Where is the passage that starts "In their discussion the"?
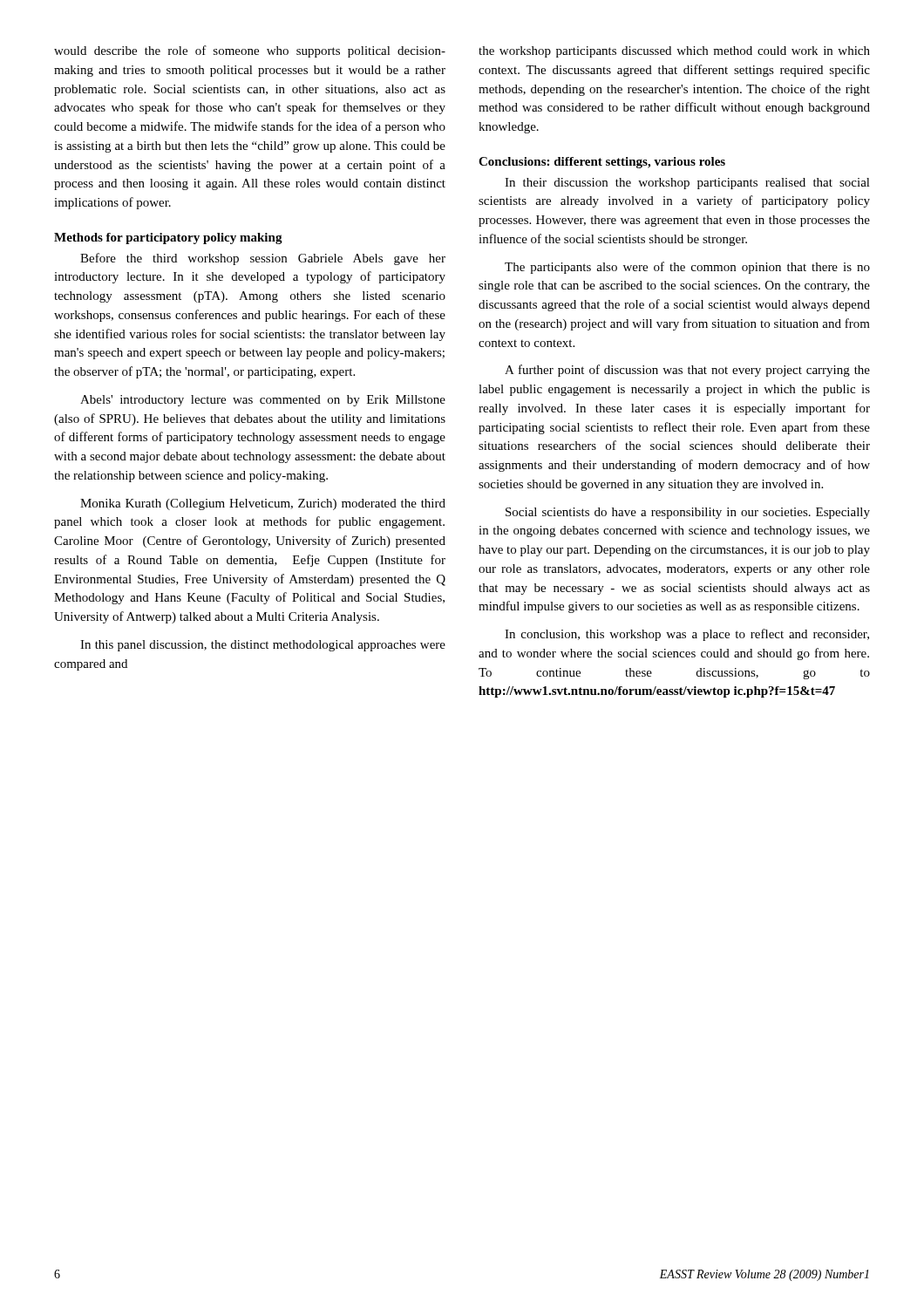 [x=674, y=211]
